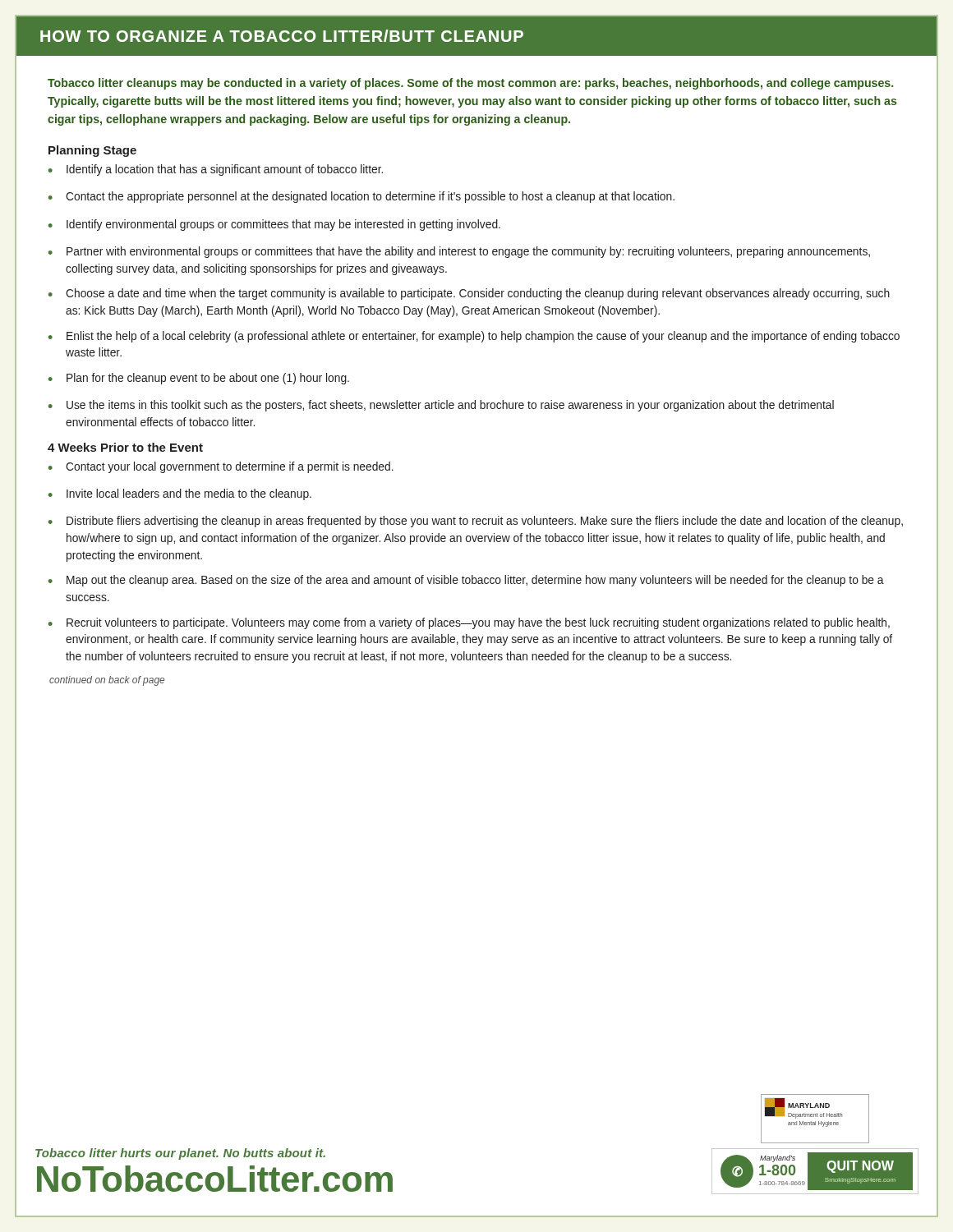Where is the passage that starts "Tobacco litter cleanups may be"?

point(472,101)
